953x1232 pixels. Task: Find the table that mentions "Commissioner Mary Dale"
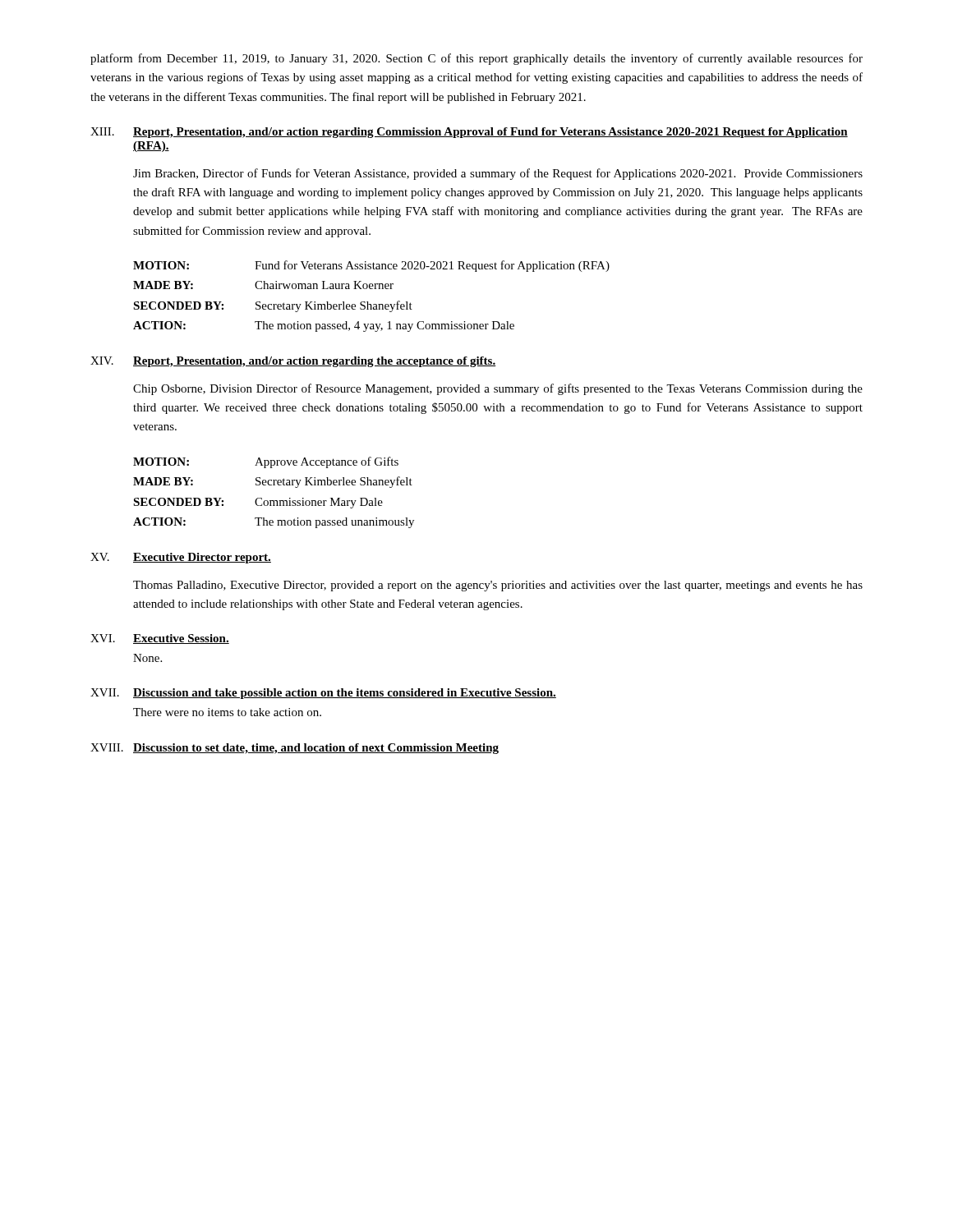(498, 492)
